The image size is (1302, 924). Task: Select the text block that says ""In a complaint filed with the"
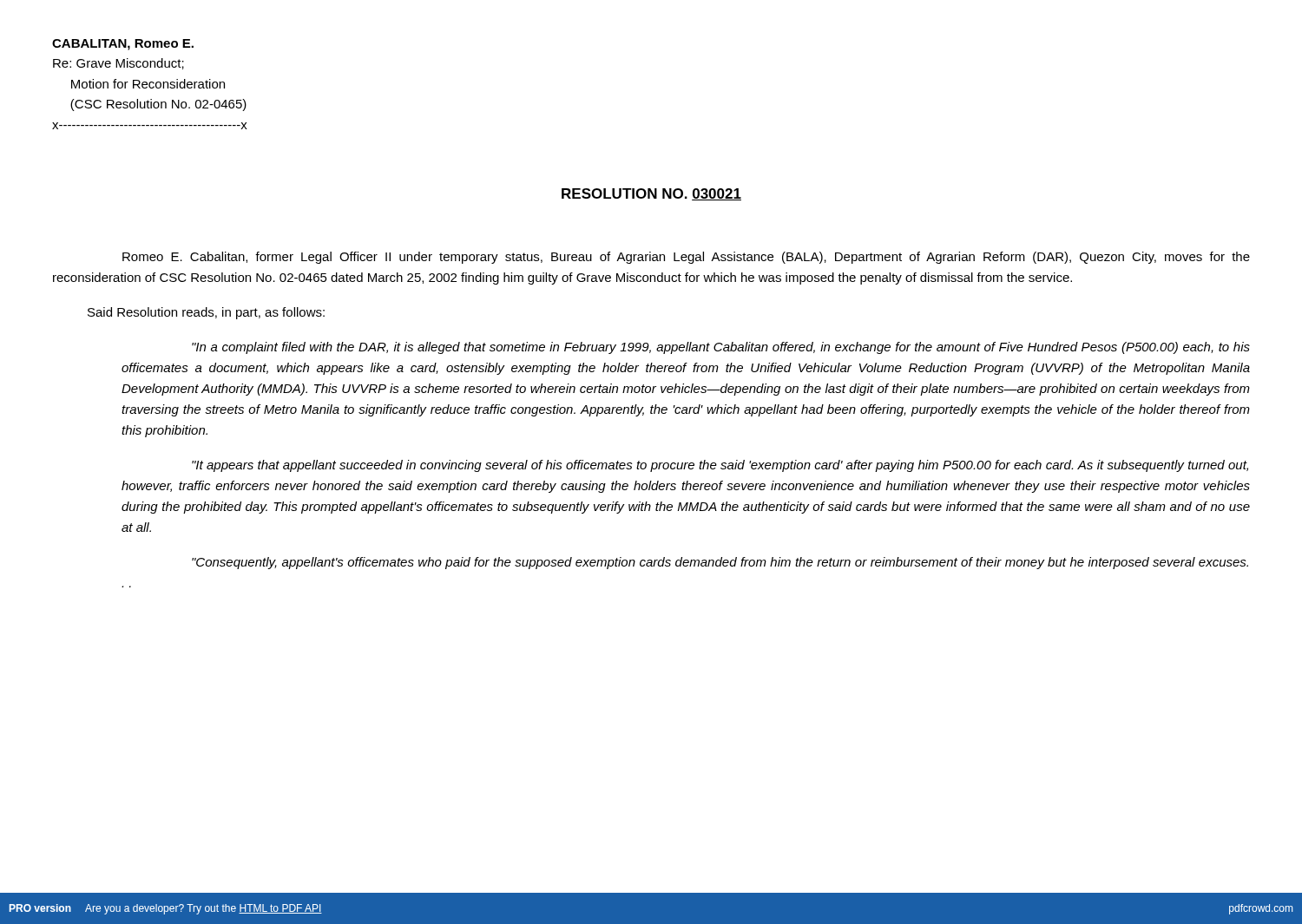(x=686, y=388)
